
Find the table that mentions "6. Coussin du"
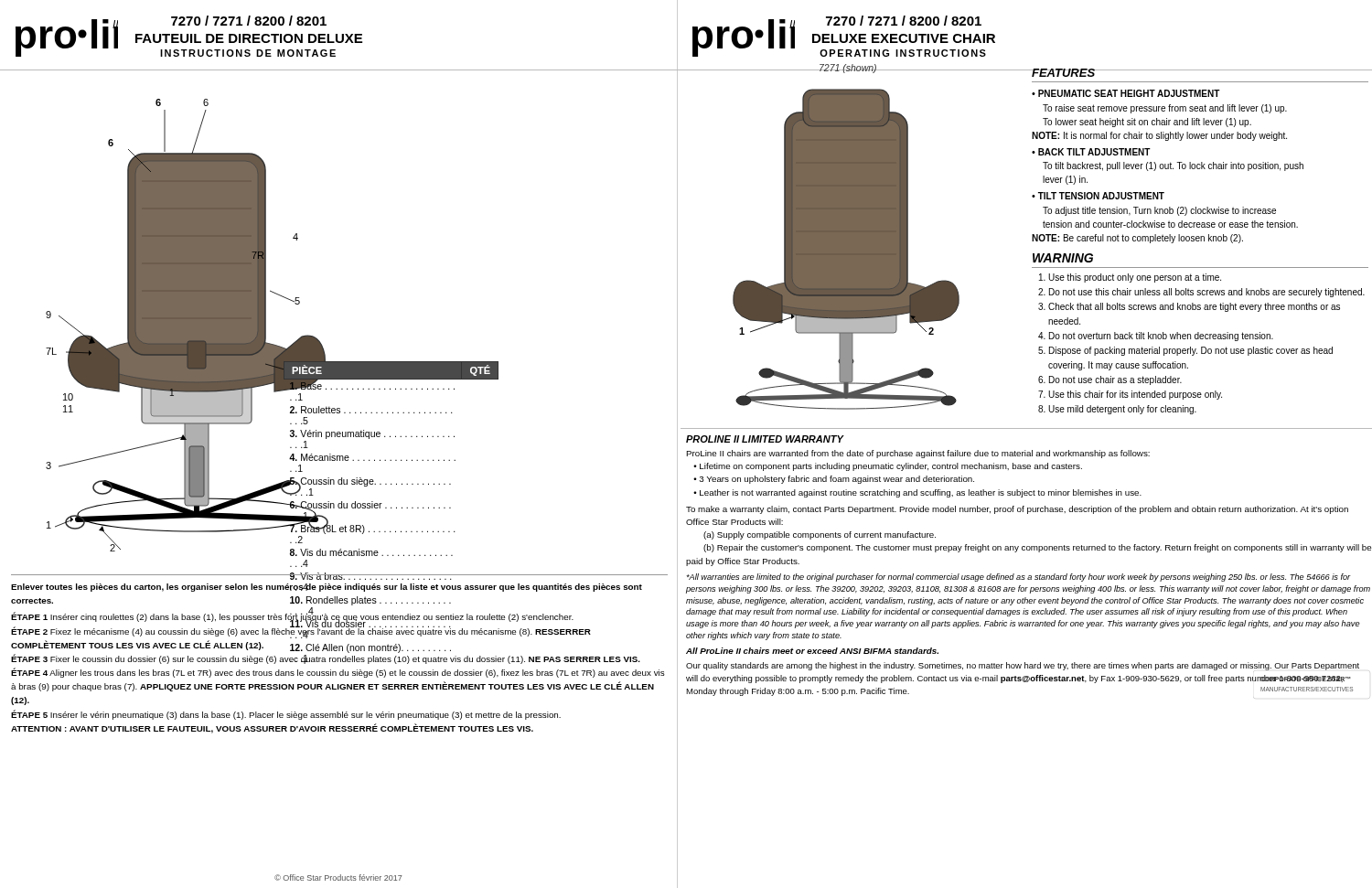pyautogui.click(x=391, y=513)
